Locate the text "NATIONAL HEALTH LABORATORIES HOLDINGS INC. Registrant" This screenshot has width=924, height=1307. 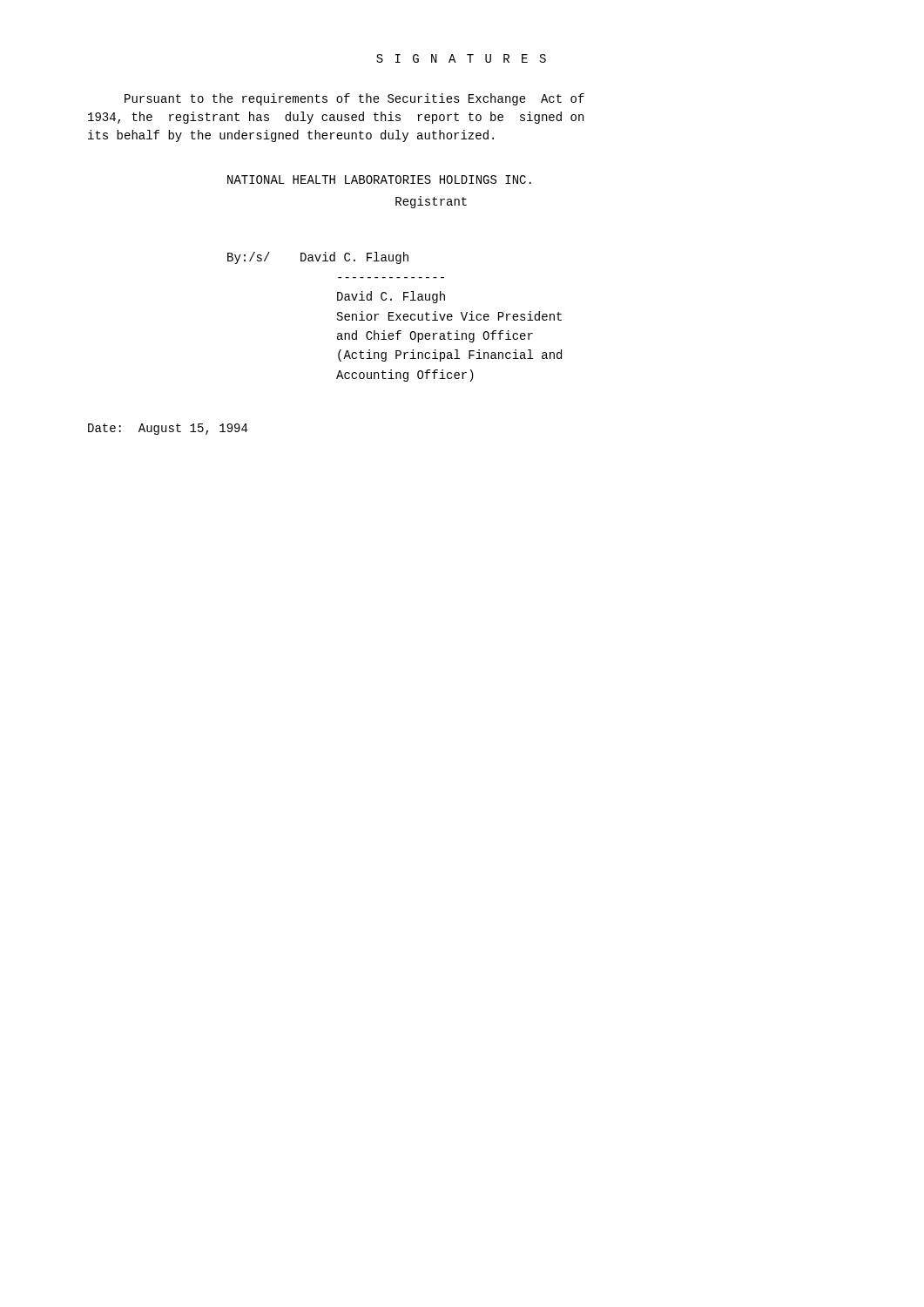[380, 191]
